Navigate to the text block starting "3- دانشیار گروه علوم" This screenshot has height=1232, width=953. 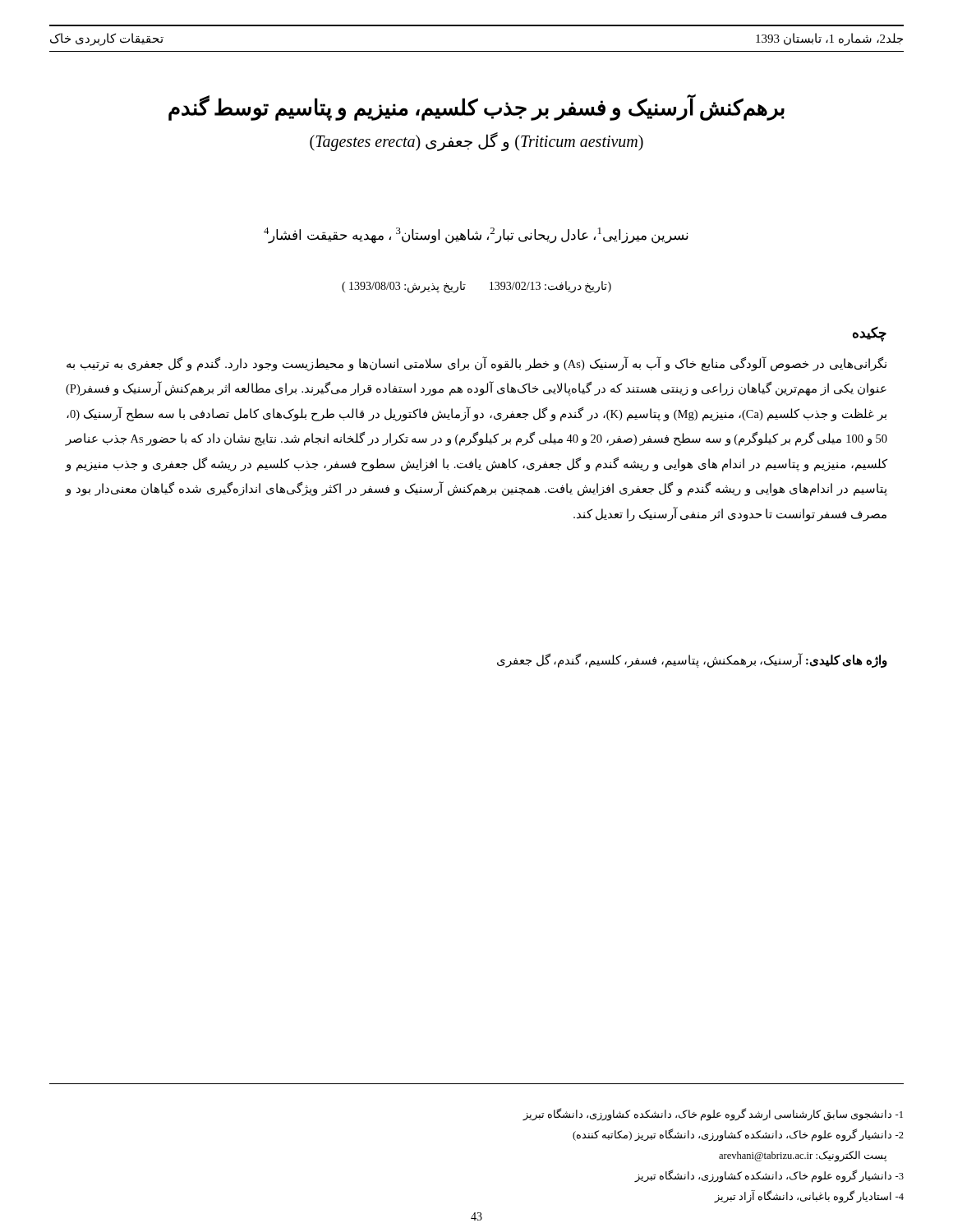pos(769,1176)
